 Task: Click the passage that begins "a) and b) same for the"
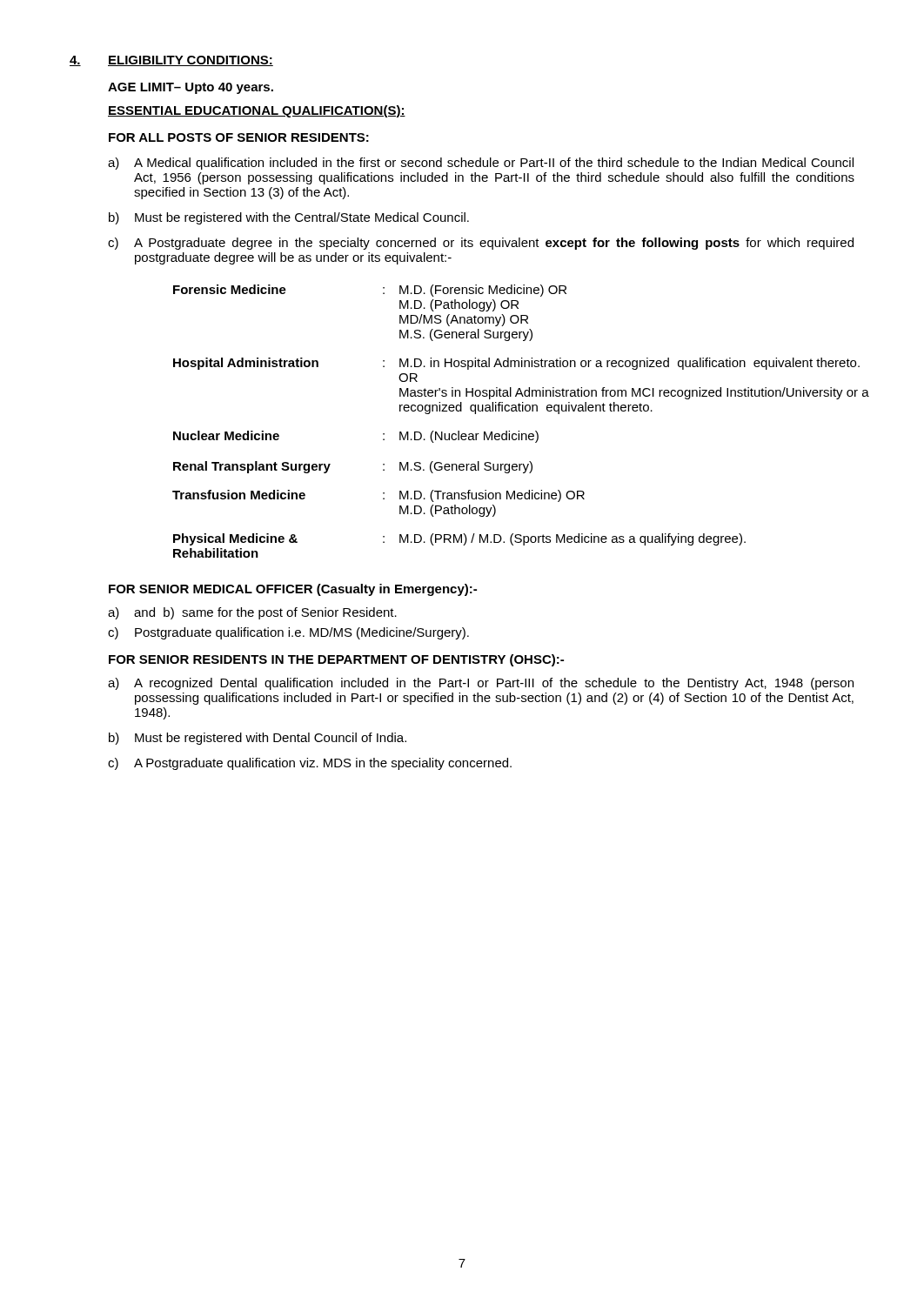253,612
